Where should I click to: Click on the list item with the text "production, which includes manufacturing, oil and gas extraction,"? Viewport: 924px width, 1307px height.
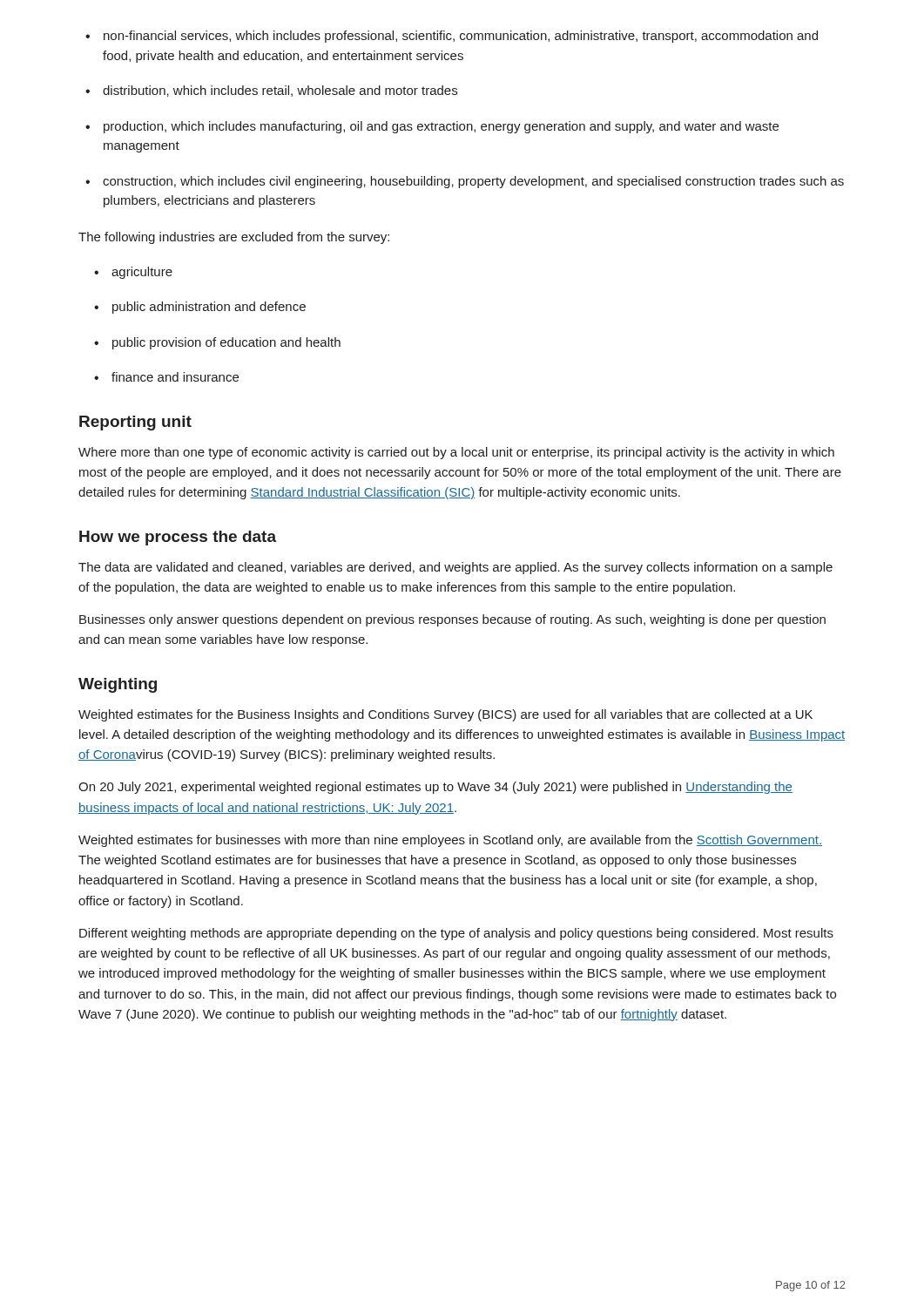pyautogui.click(x=441, y=135)
